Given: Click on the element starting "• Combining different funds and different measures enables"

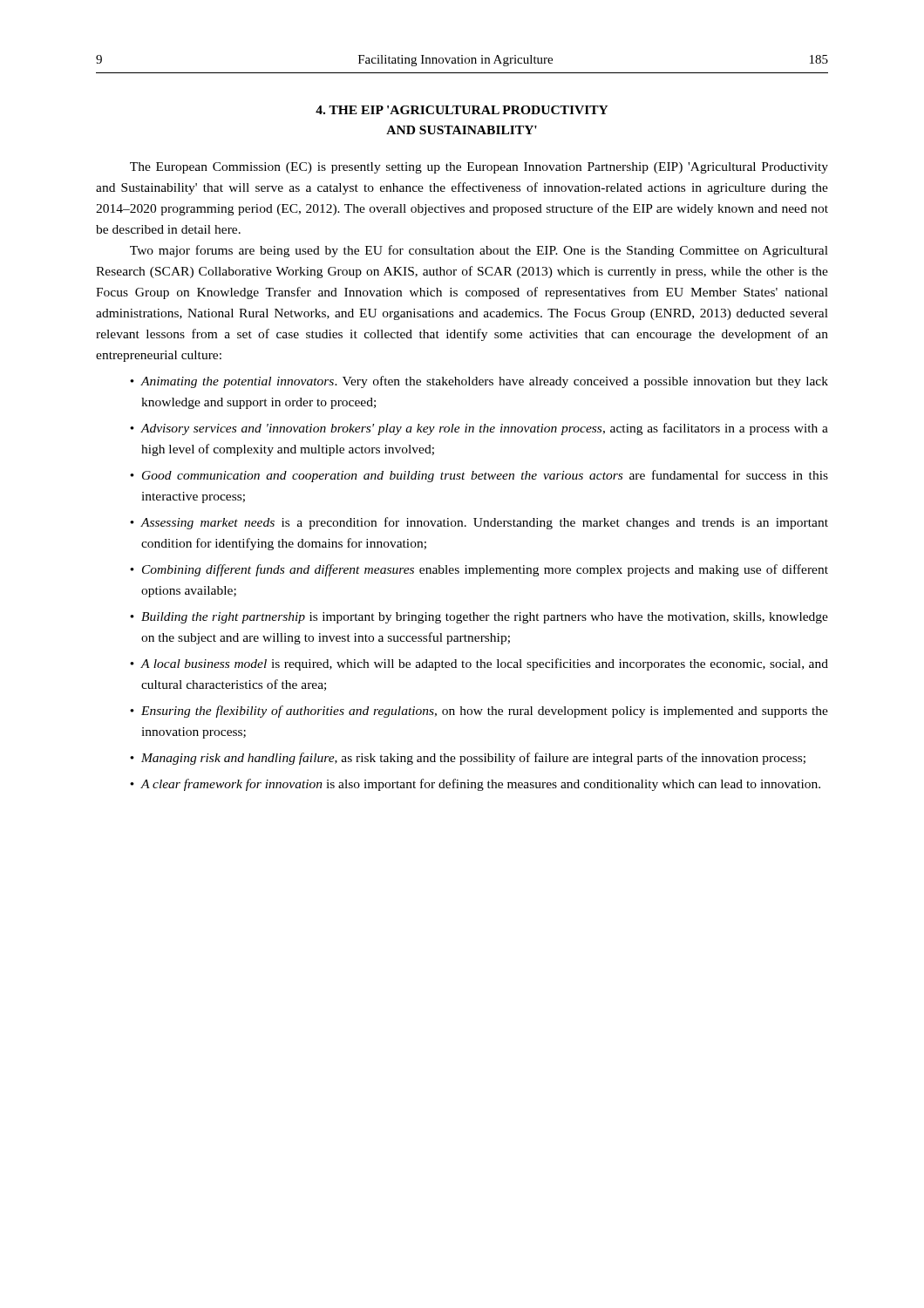Looking at the screenshot, I should coord(479,580).
